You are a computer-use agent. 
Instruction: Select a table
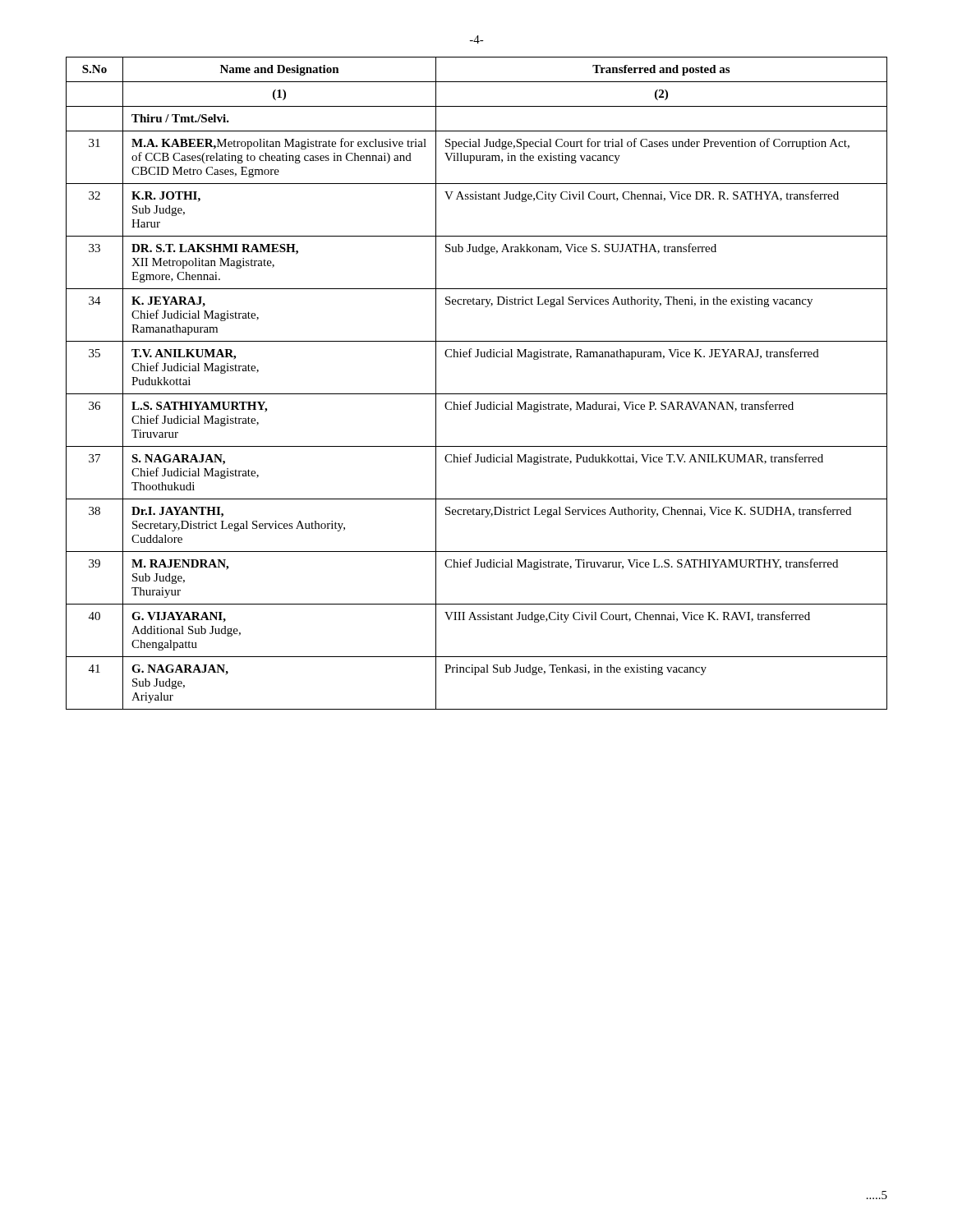click(x=476, y=383)
